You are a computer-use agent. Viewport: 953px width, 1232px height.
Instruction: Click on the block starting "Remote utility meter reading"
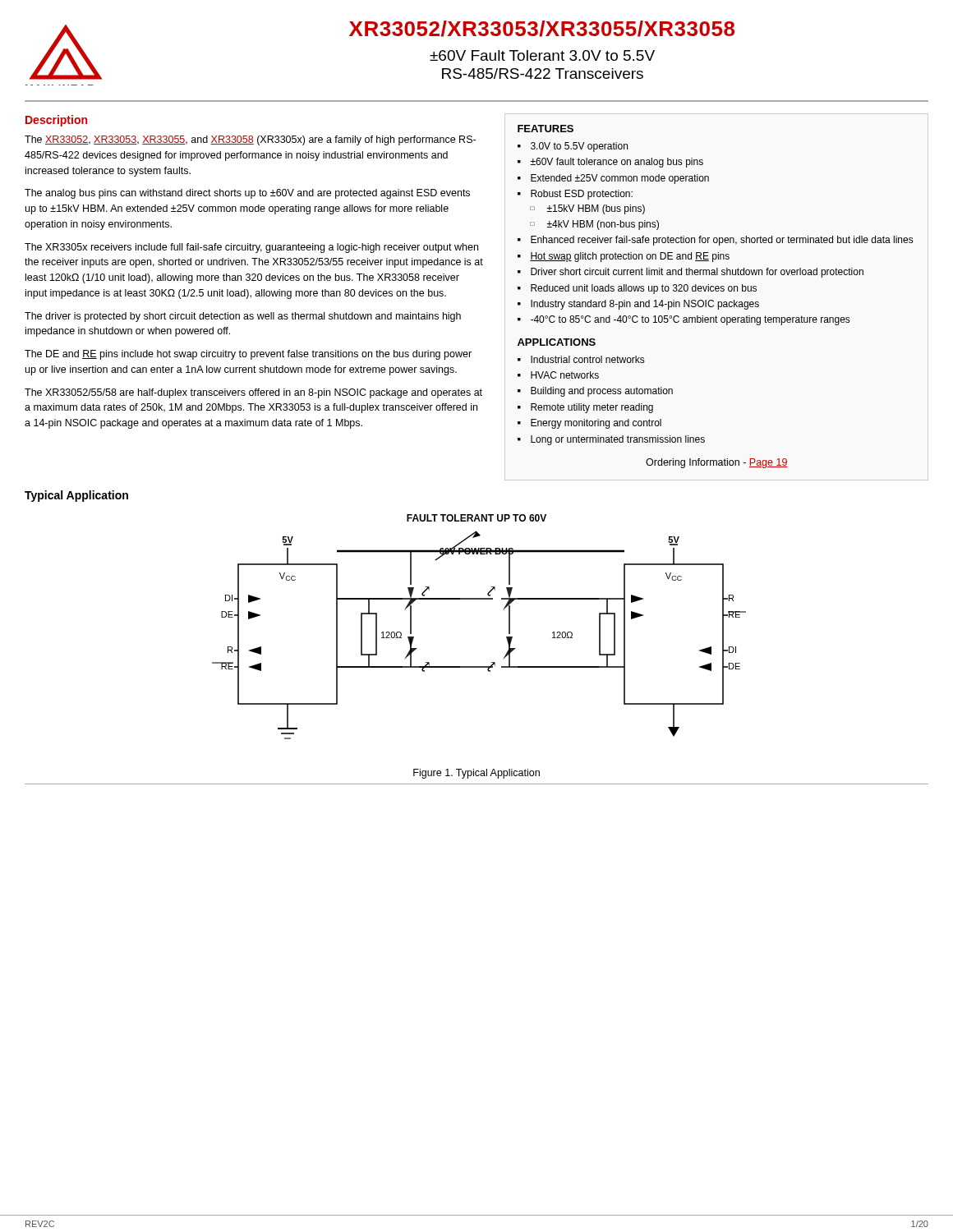tap(592, 407)
